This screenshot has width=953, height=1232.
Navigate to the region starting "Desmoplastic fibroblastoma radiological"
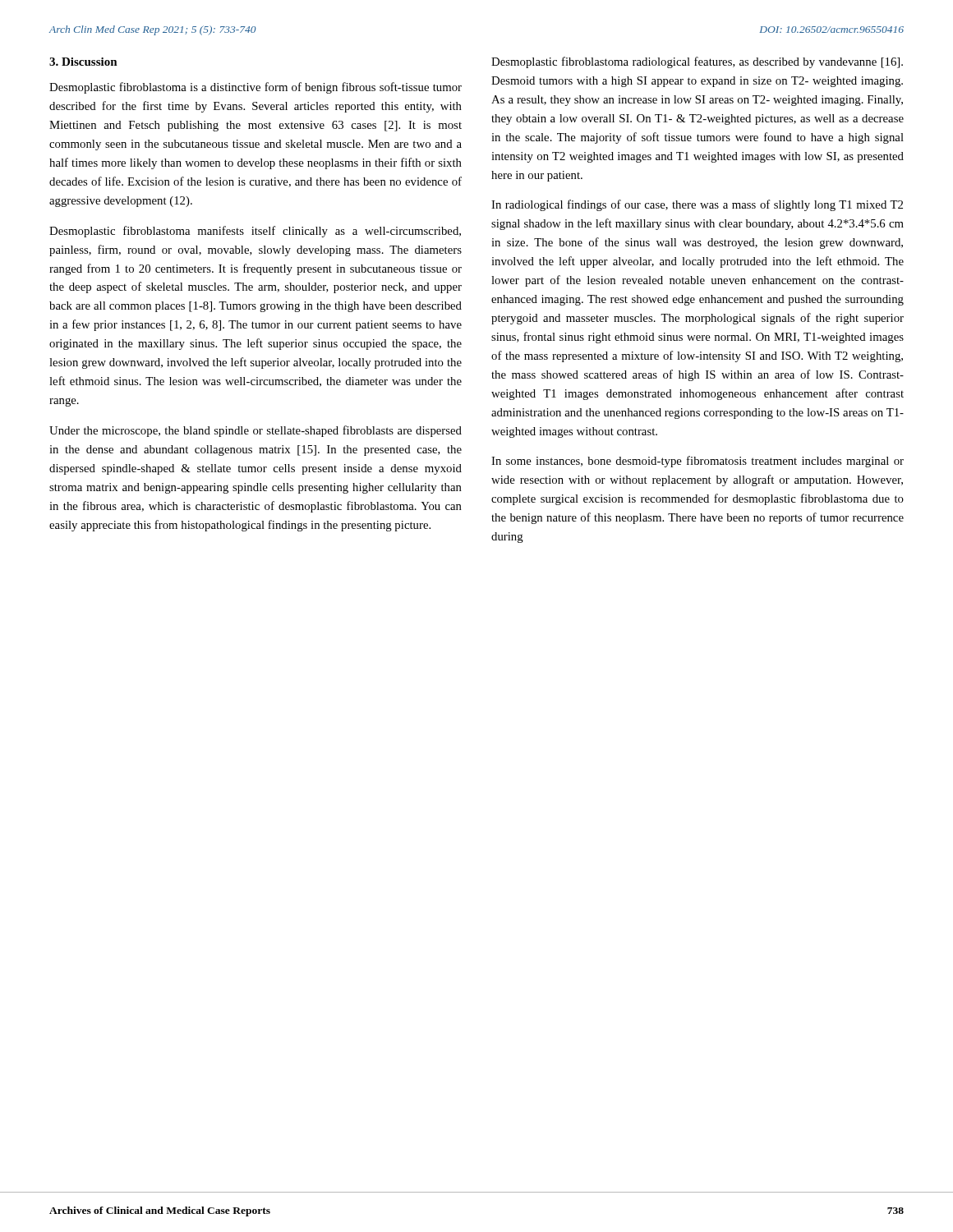pyautogui.click(x=698, y=118)
